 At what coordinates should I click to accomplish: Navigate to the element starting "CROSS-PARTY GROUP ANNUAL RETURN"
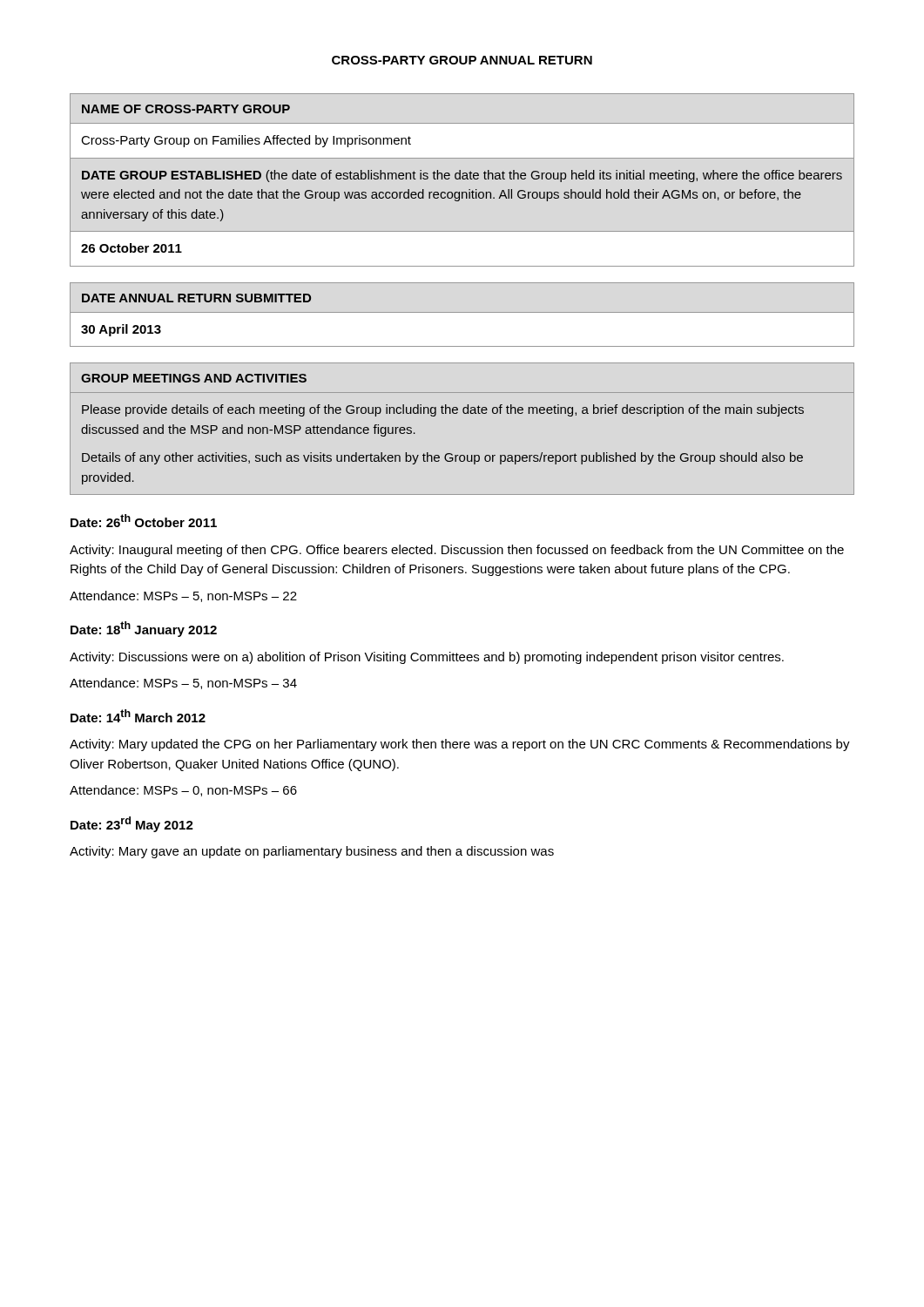click(x=462, y=60)
